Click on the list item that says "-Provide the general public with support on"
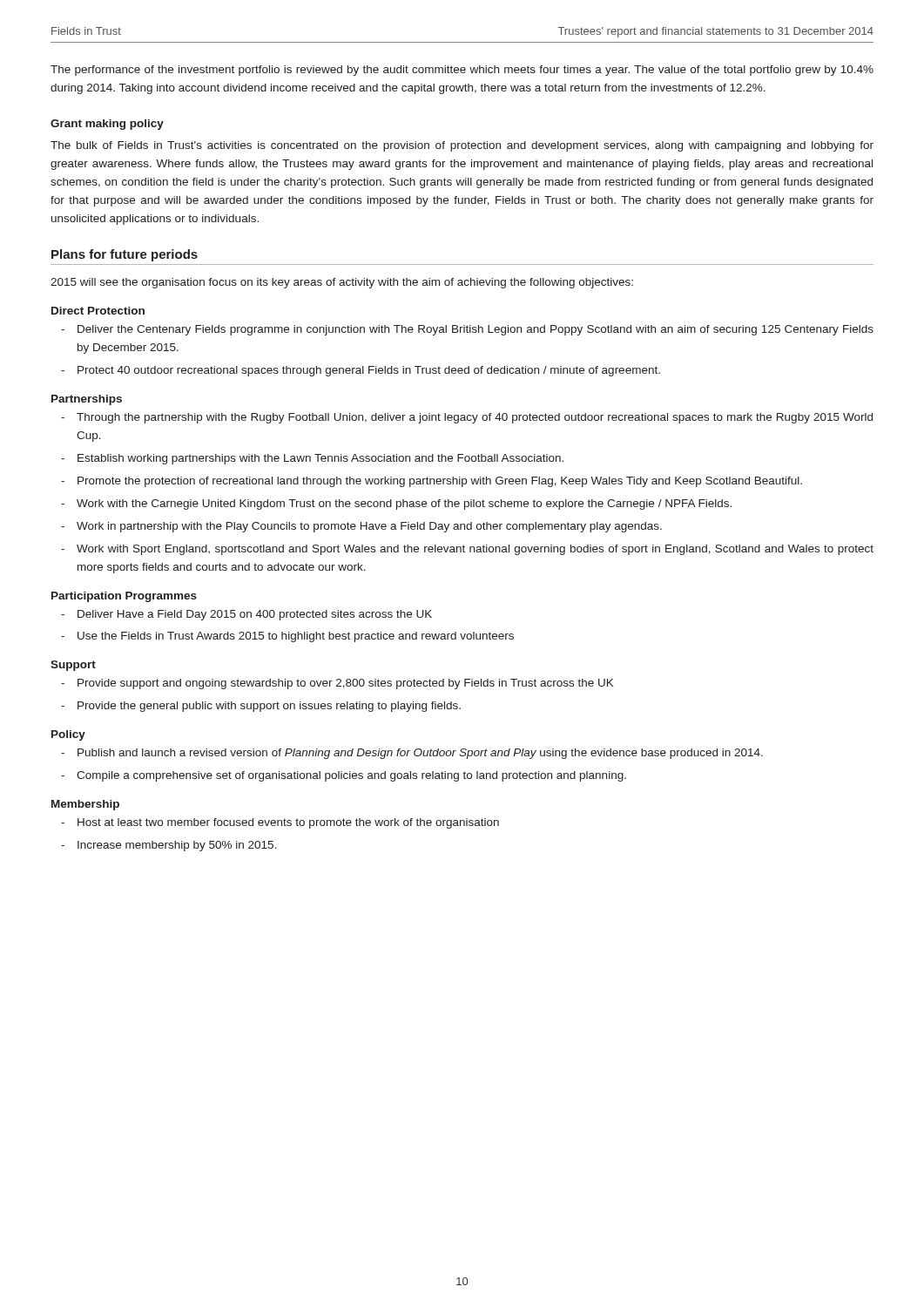 click(x=261, y=706)
